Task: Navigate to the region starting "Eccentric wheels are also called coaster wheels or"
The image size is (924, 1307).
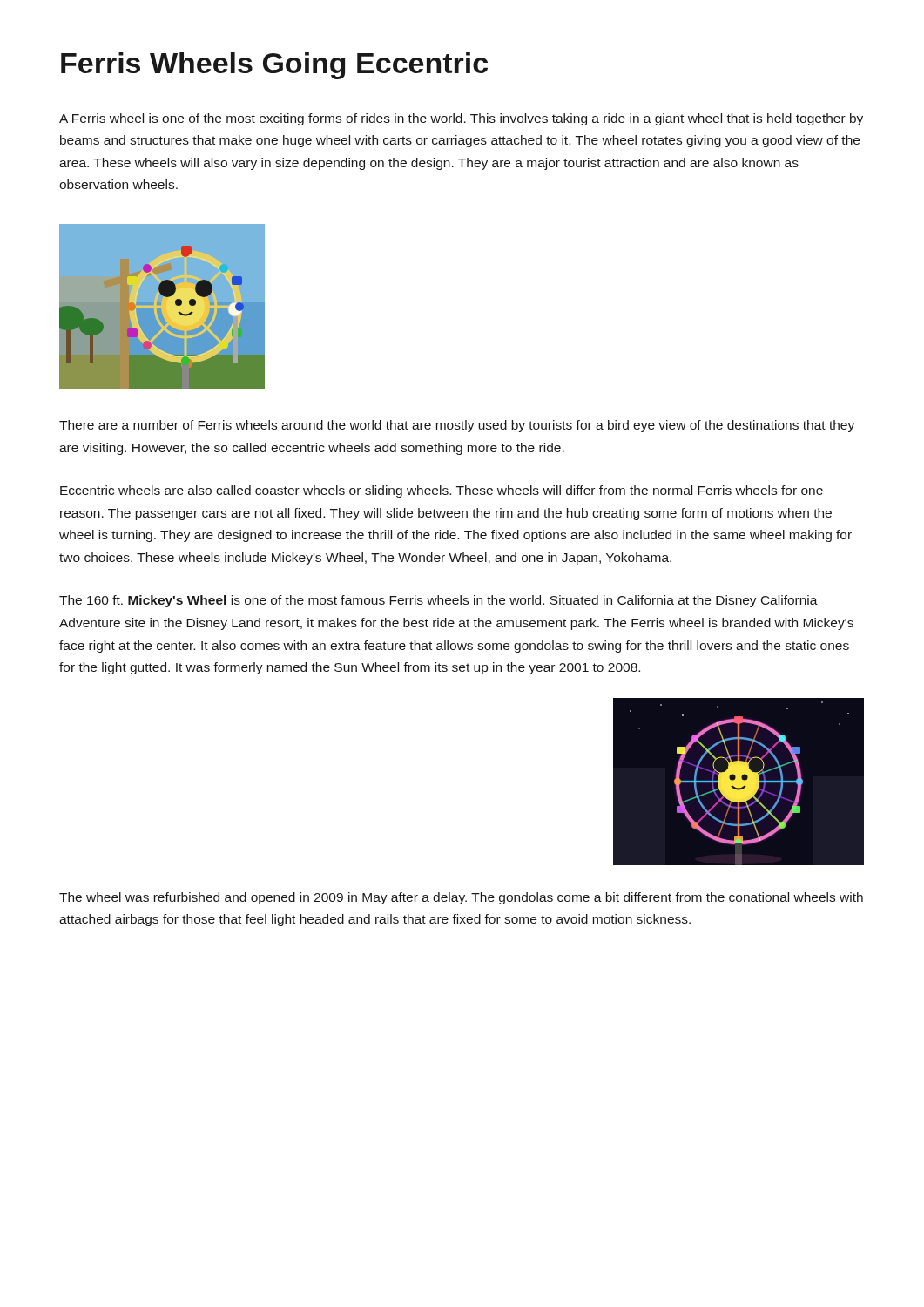Action: [x=456, y=524]
